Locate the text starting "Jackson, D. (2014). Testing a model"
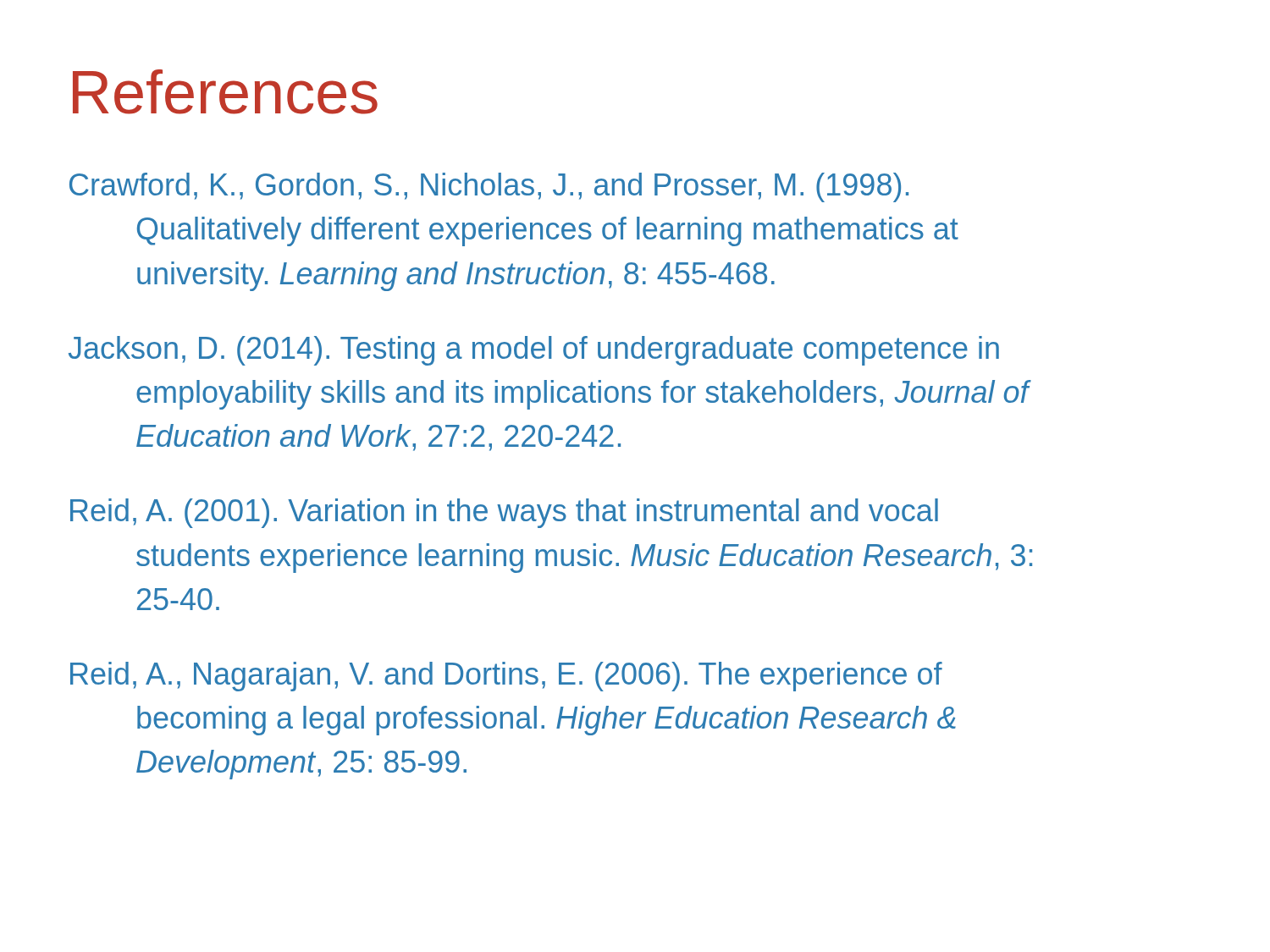 (x=631, y=395)
